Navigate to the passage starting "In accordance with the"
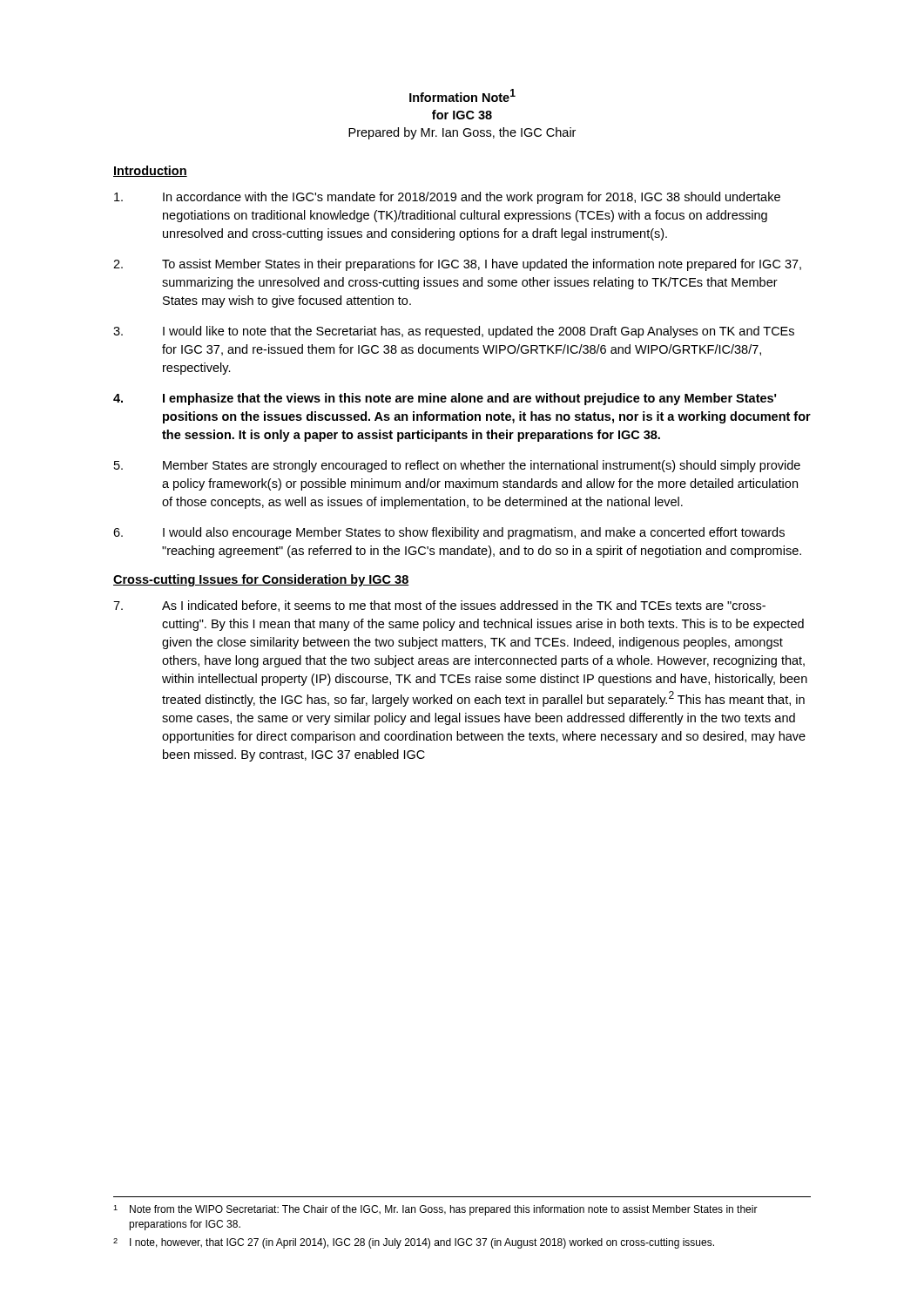This screenshot has width=924, height=1307. (462, 216)
